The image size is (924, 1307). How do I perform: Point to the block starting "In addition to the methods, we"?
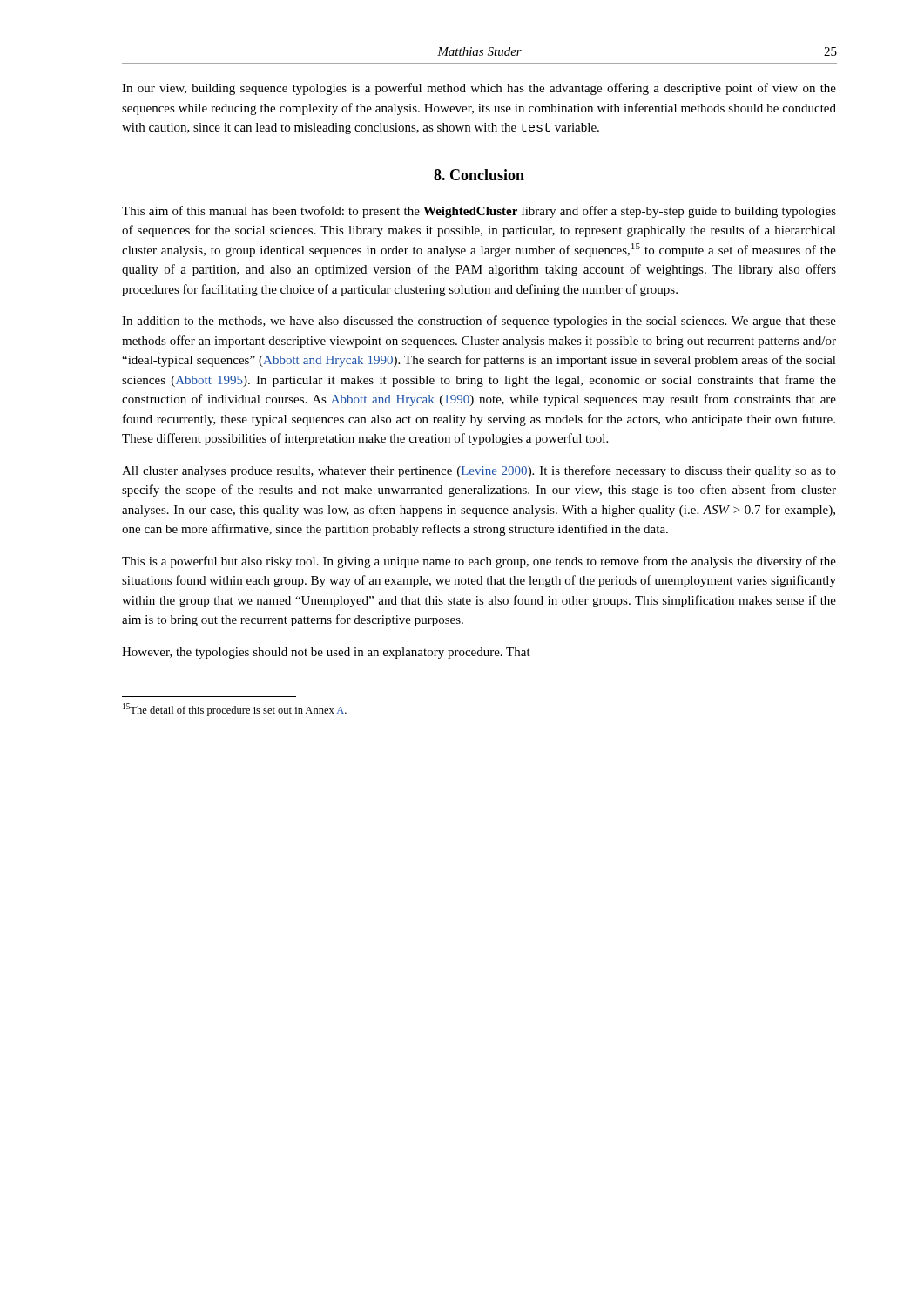pyautogui.click(x=479, y=380)
